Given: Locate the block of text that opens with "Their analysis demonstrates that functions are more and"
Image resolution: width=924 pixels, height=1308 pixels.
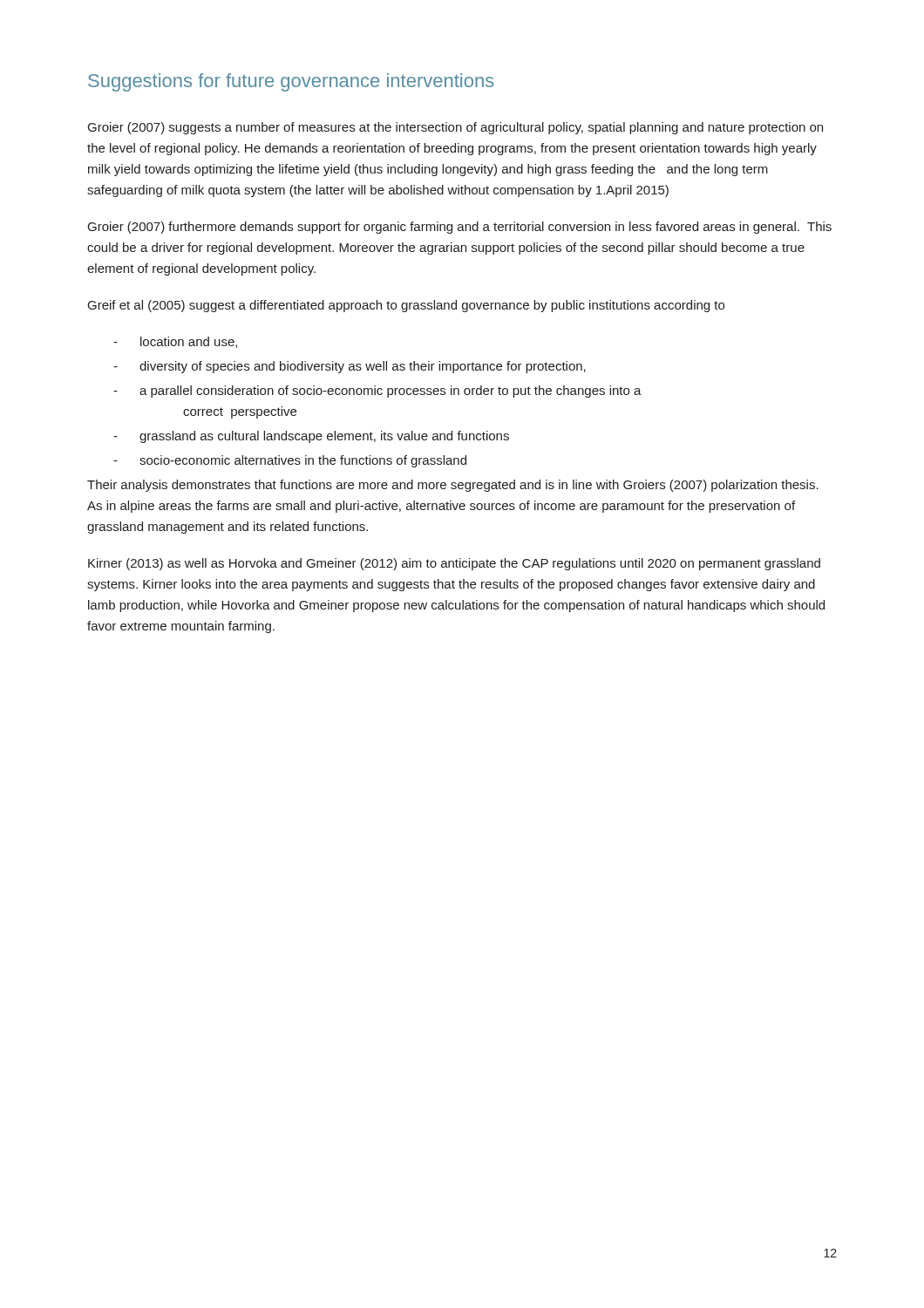Looking at the screenshot, I should point(462,506).
